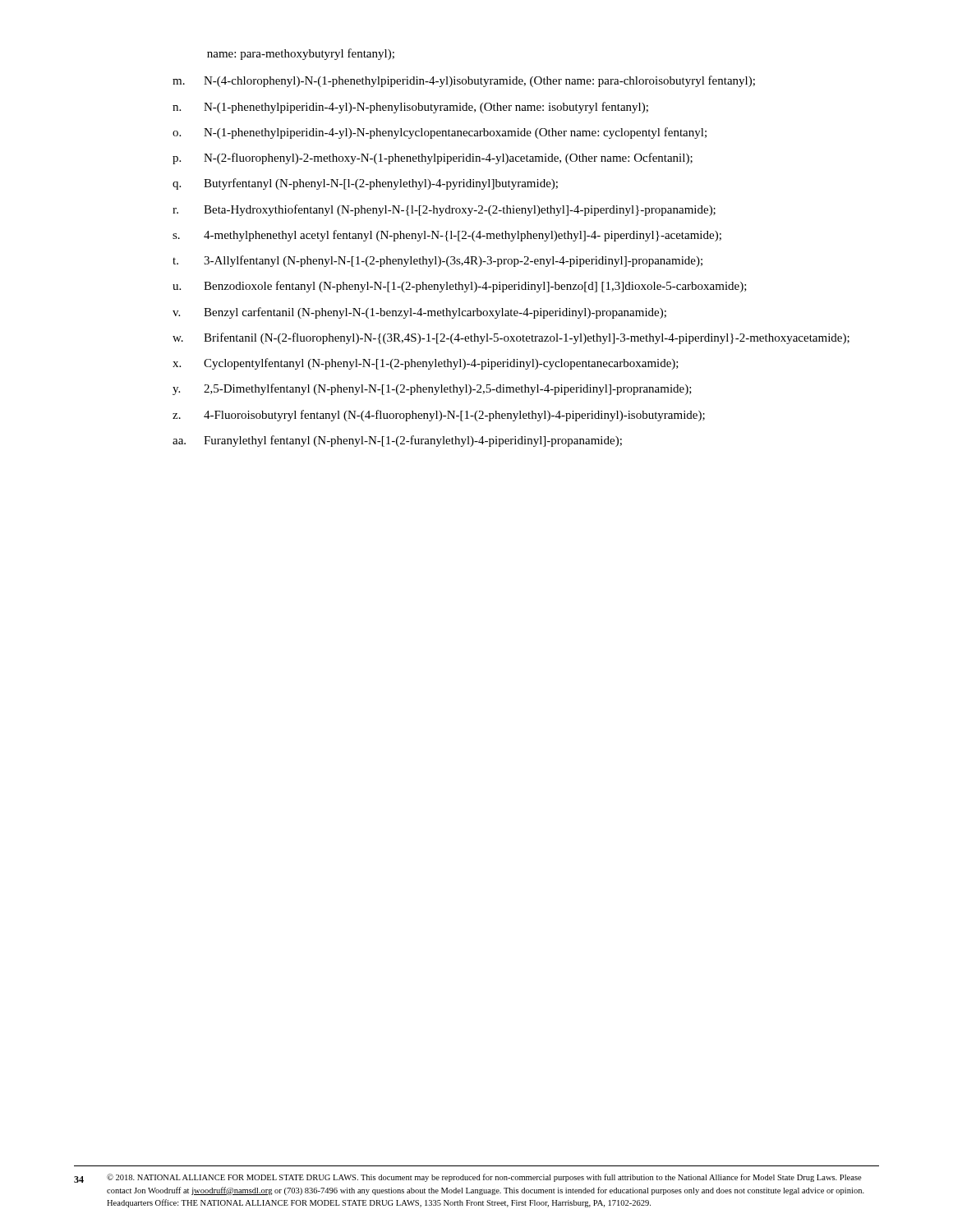Click on the list item containing "w. Brifentanil (N-(2-fluorophenyl)-N-{(3R,4S)-1-[2-(4-ethyl-5-oxotetrazol-1-yl)ethyl]-3-methyl-4-piperdinyl}-2-methoxyacetamide);"
953x1232 pixels.
click(x=526, y=338)
